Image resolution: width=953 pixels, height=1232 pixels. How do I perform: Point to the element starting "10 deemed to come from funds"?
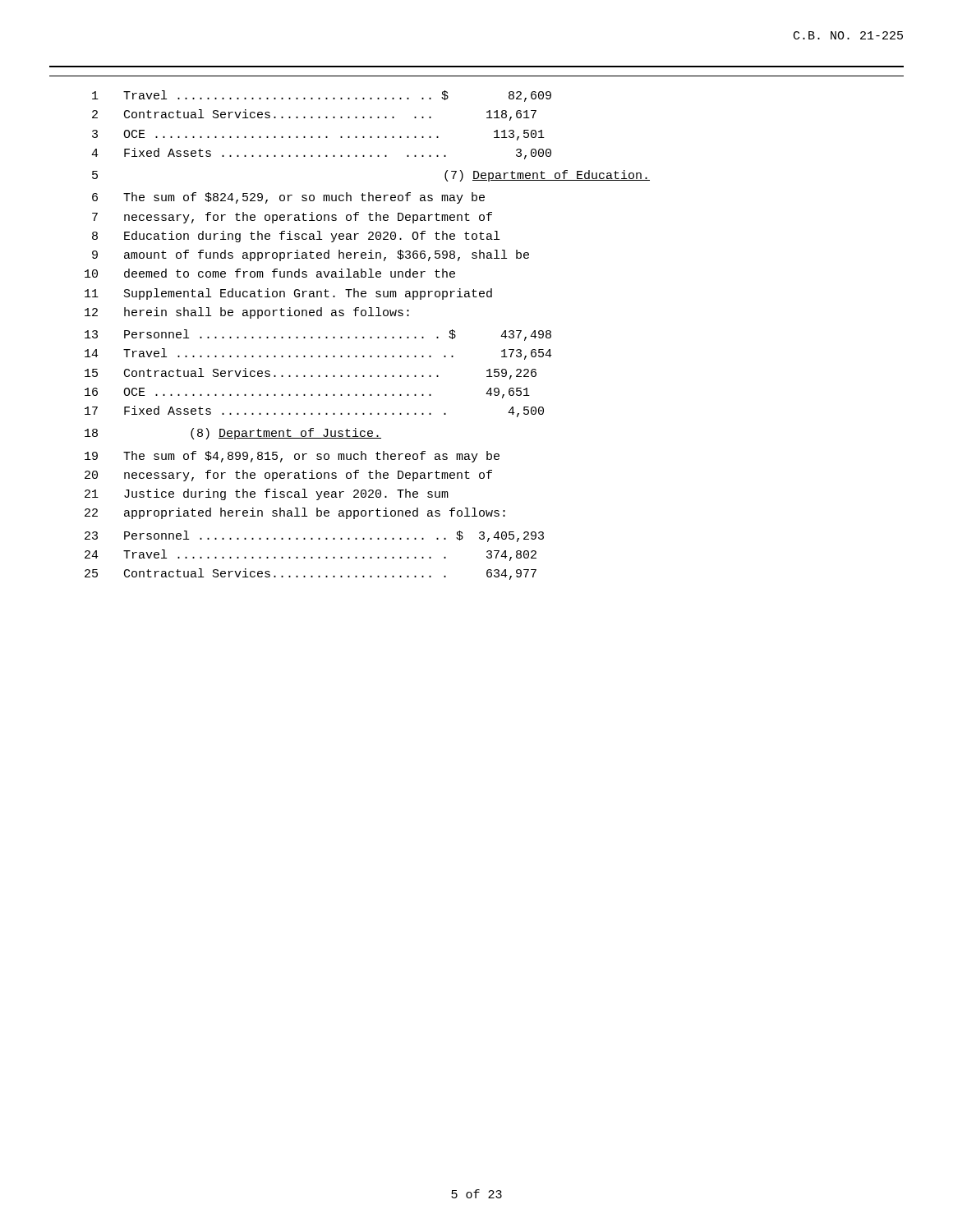[270, 273]
